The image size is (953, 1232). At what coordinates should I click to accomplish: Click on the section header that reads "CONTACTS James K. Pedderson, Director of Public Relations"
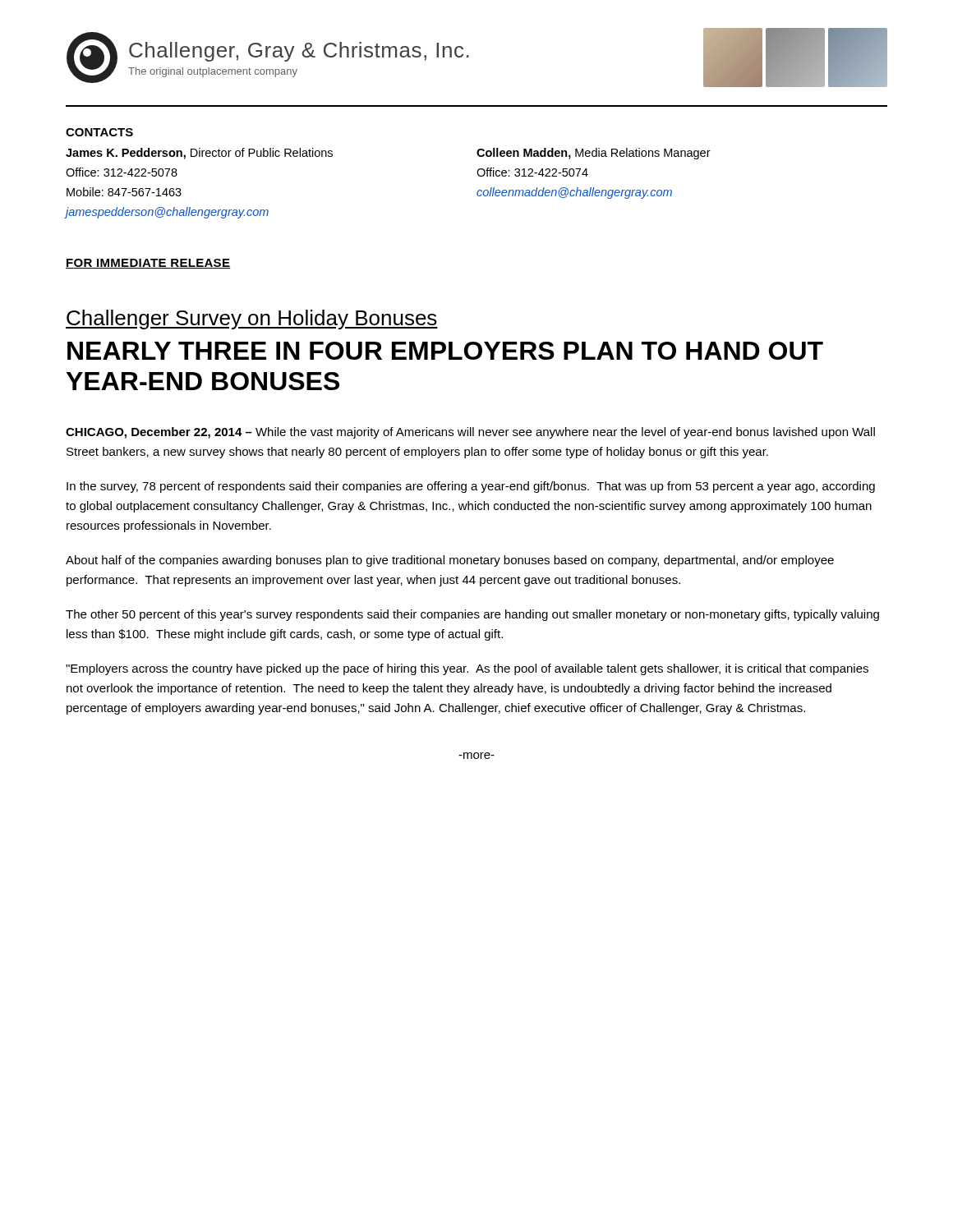click(476, 174)
